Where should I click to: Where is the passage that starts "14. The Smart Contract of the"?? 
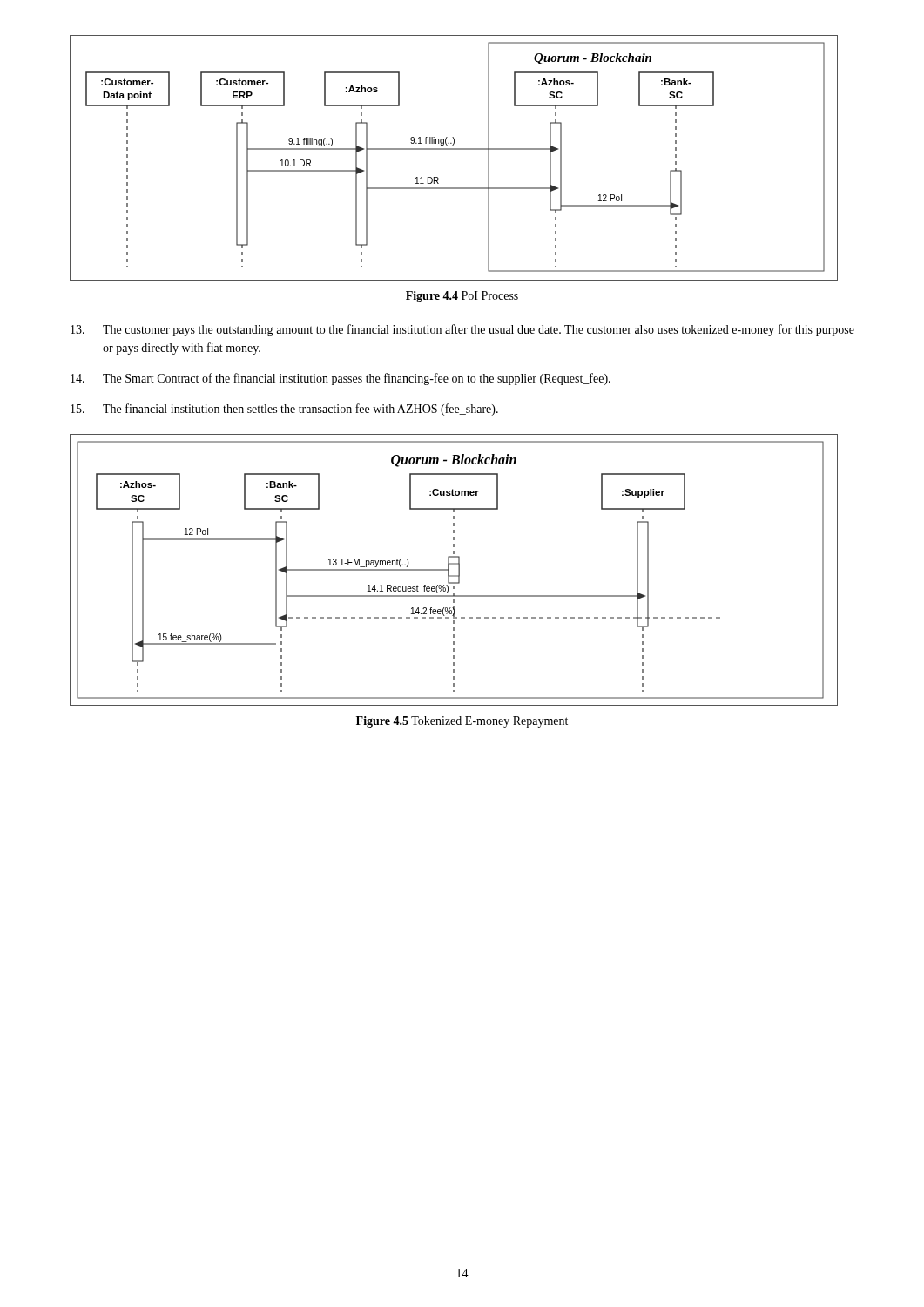tap(462, 379)
